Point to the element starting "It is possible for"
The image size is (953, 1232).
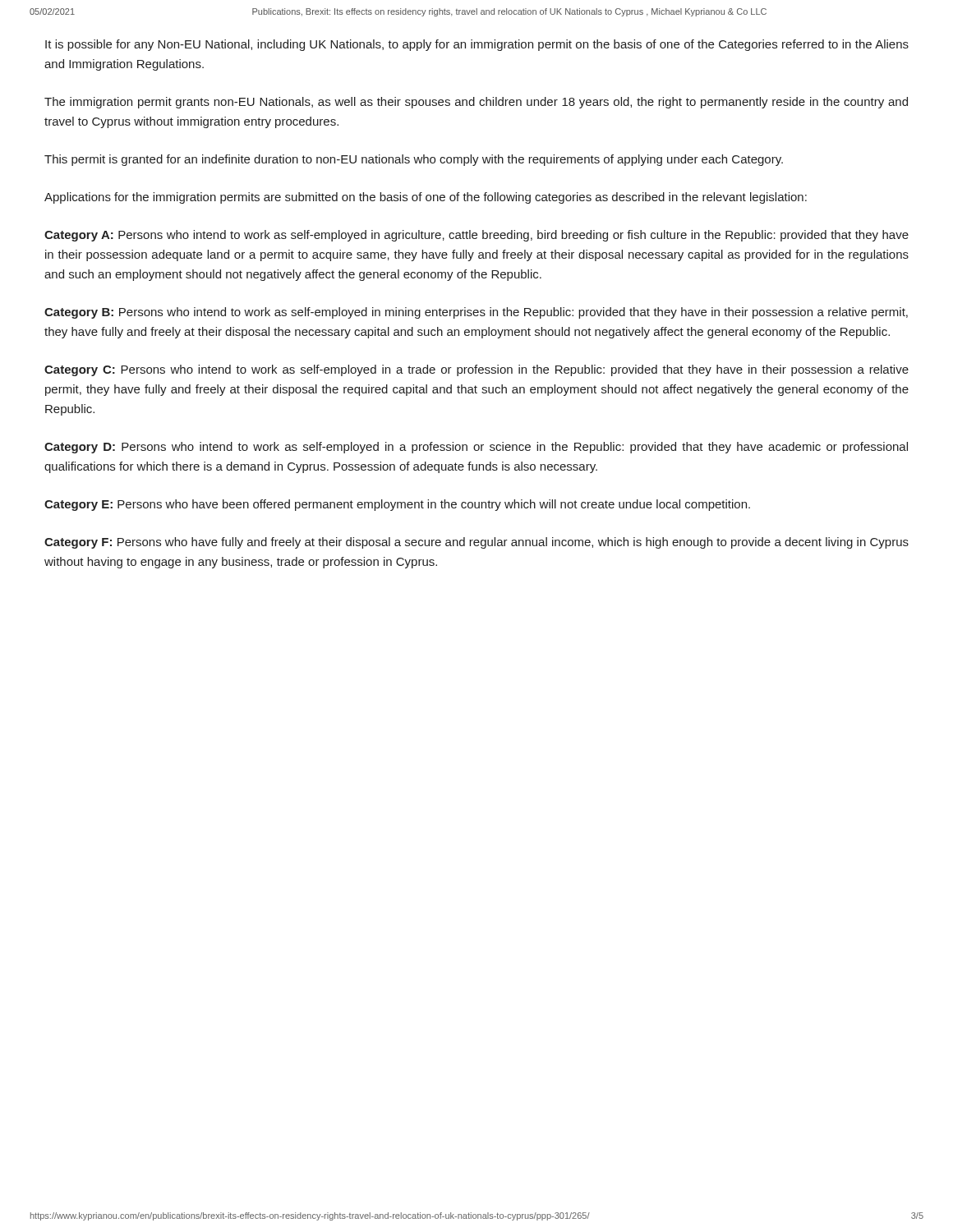click(x=476, y=54)
